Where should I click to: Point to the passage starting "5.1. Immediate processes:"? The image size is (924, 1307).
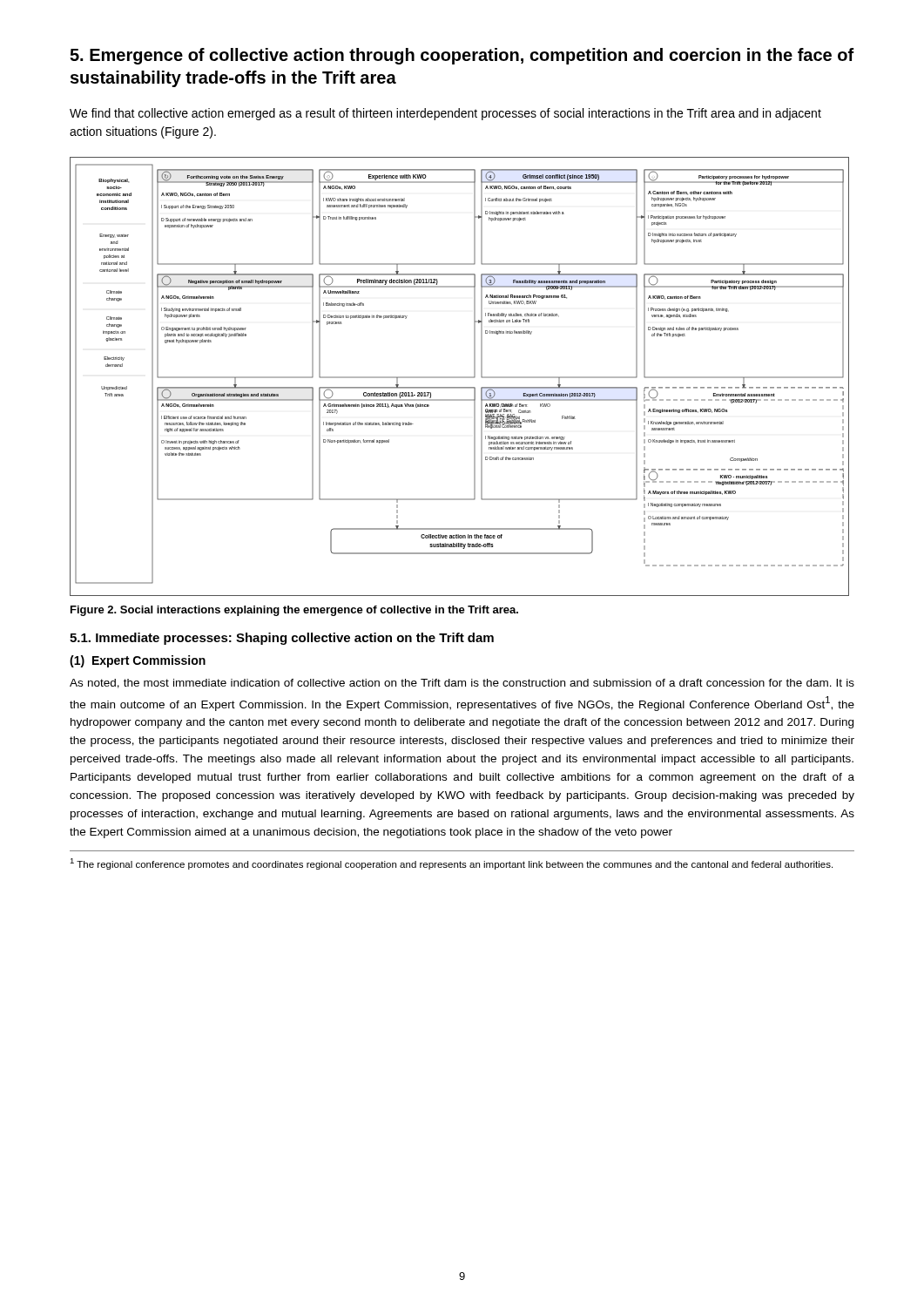[x=282, y=637]
